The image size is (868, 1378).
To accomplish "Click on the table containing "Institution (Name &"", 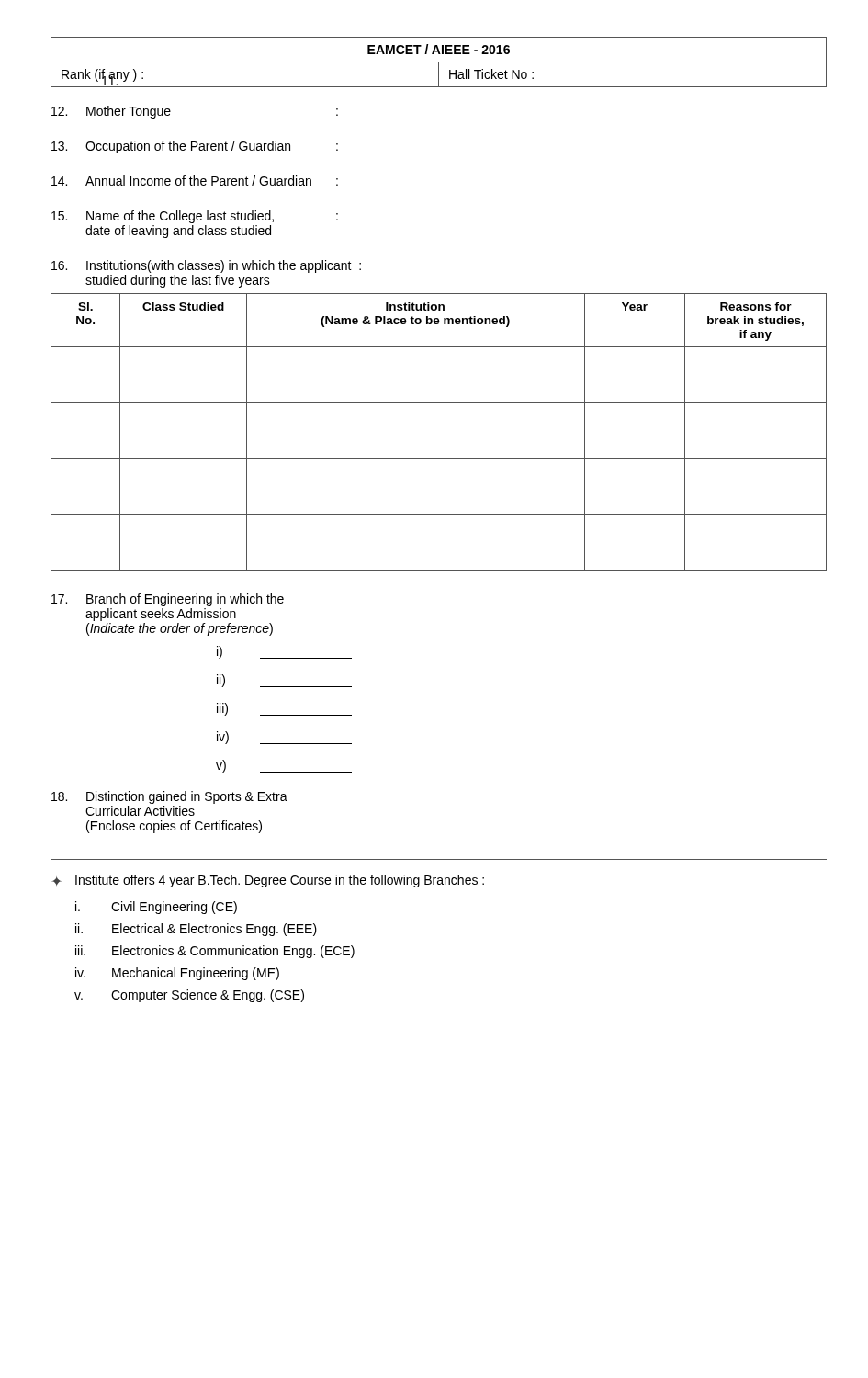I will 439,432.
